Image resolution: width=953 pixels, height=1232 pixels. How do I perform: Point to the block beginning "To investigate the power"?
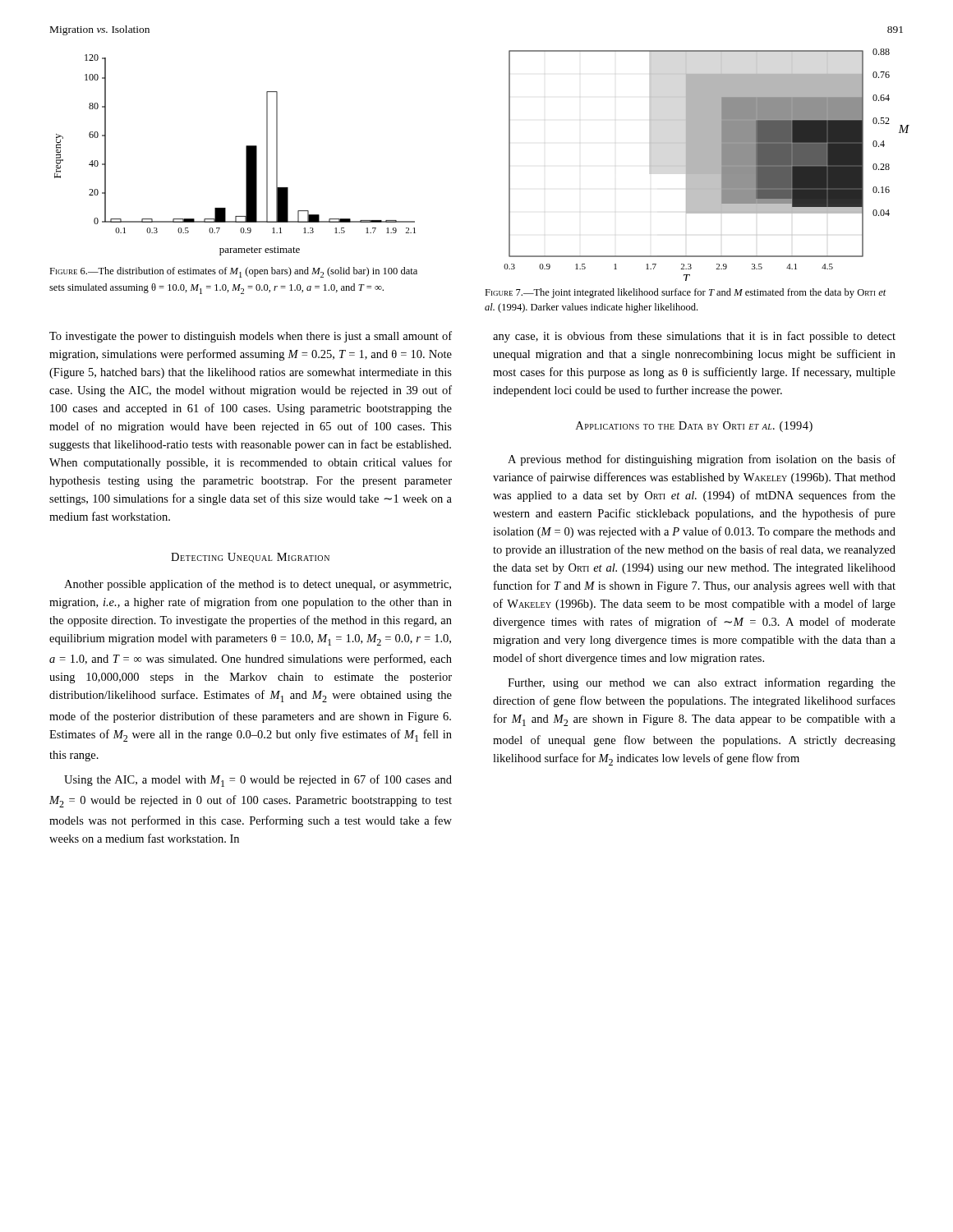tap(251, 426)
